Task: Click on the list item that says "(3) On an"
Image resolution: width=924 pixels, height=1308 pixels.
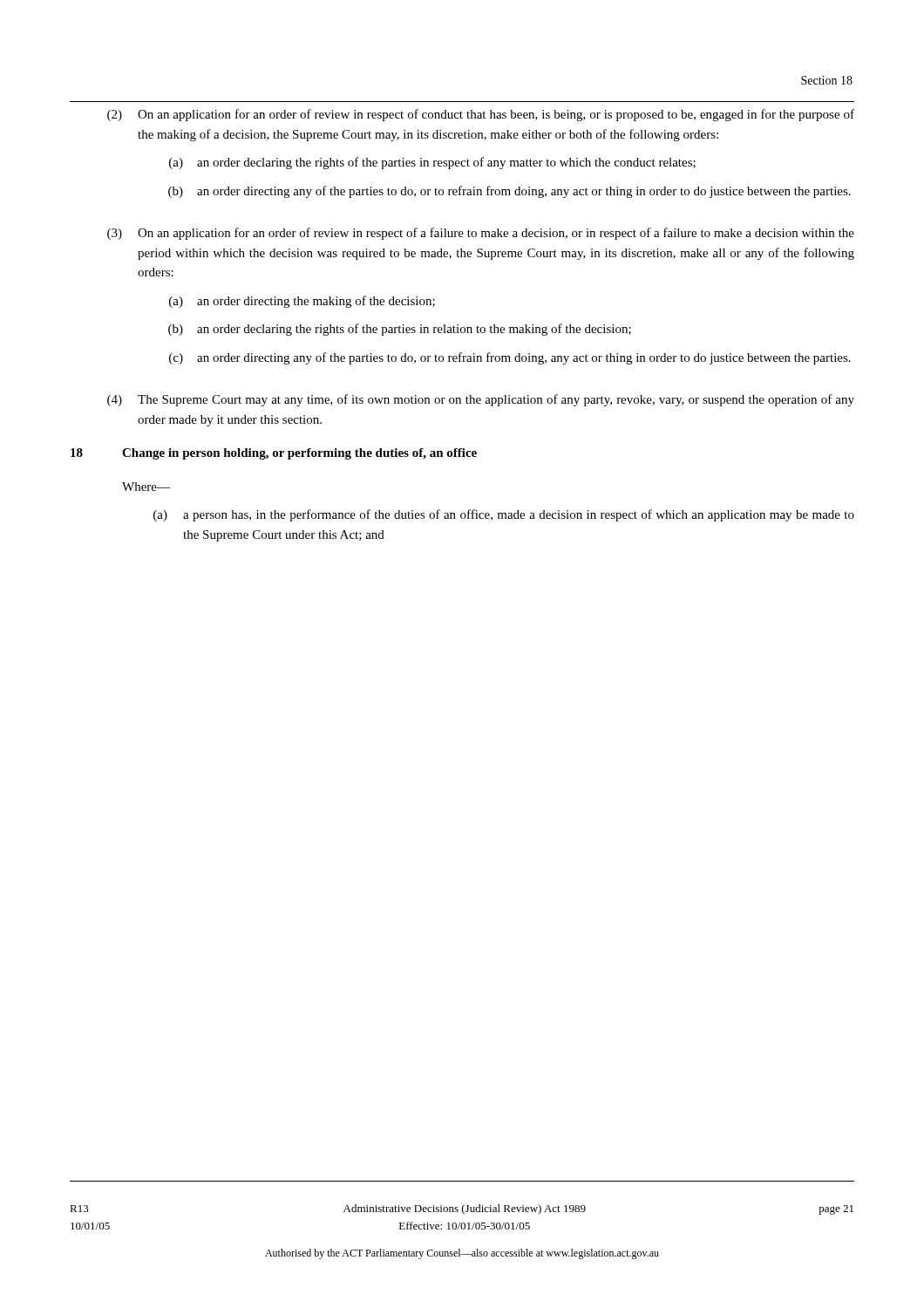Action: click(481, 234)
